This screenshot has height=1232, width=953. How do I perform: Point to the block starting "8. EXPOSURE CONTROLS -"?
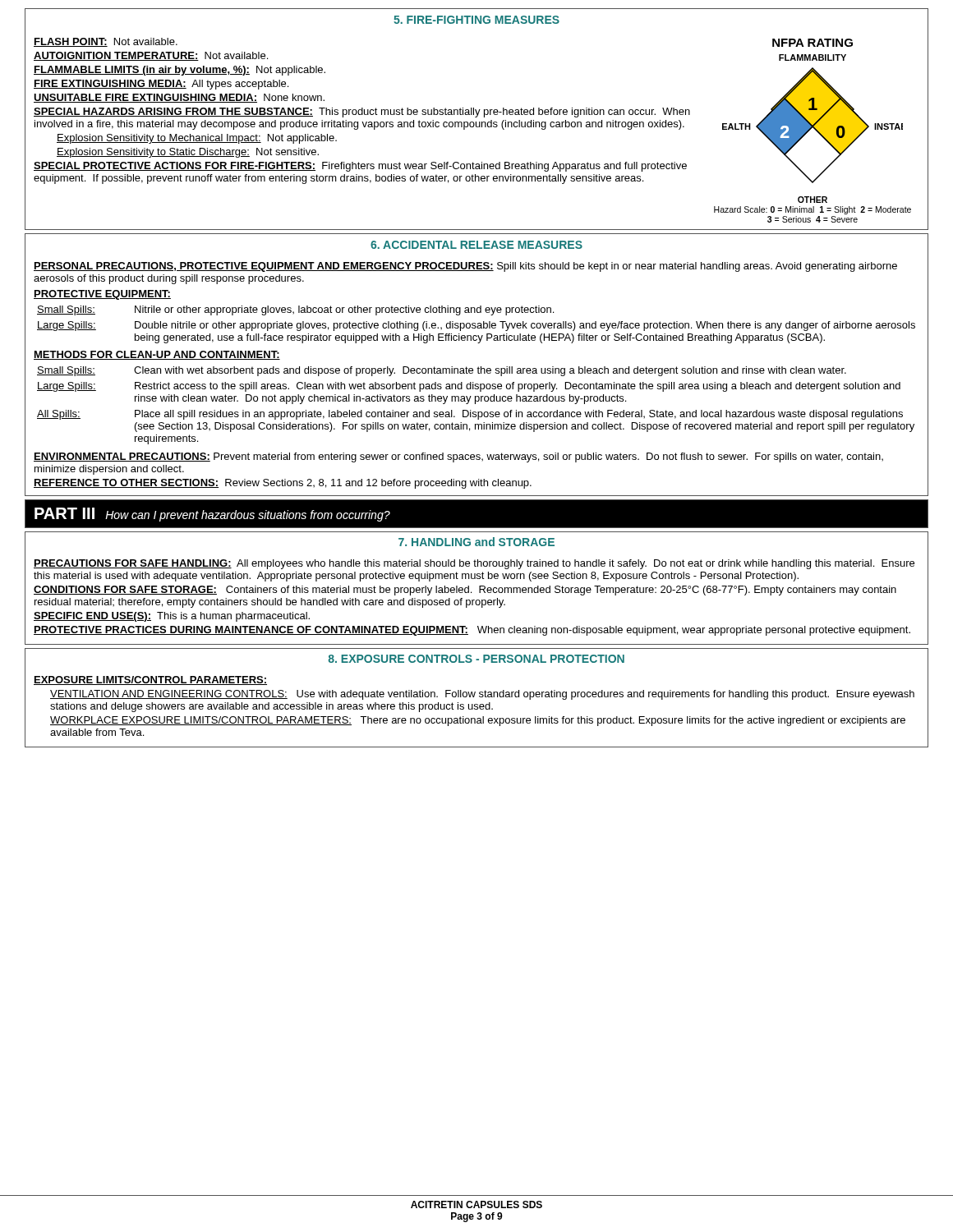tap(476, 659)
